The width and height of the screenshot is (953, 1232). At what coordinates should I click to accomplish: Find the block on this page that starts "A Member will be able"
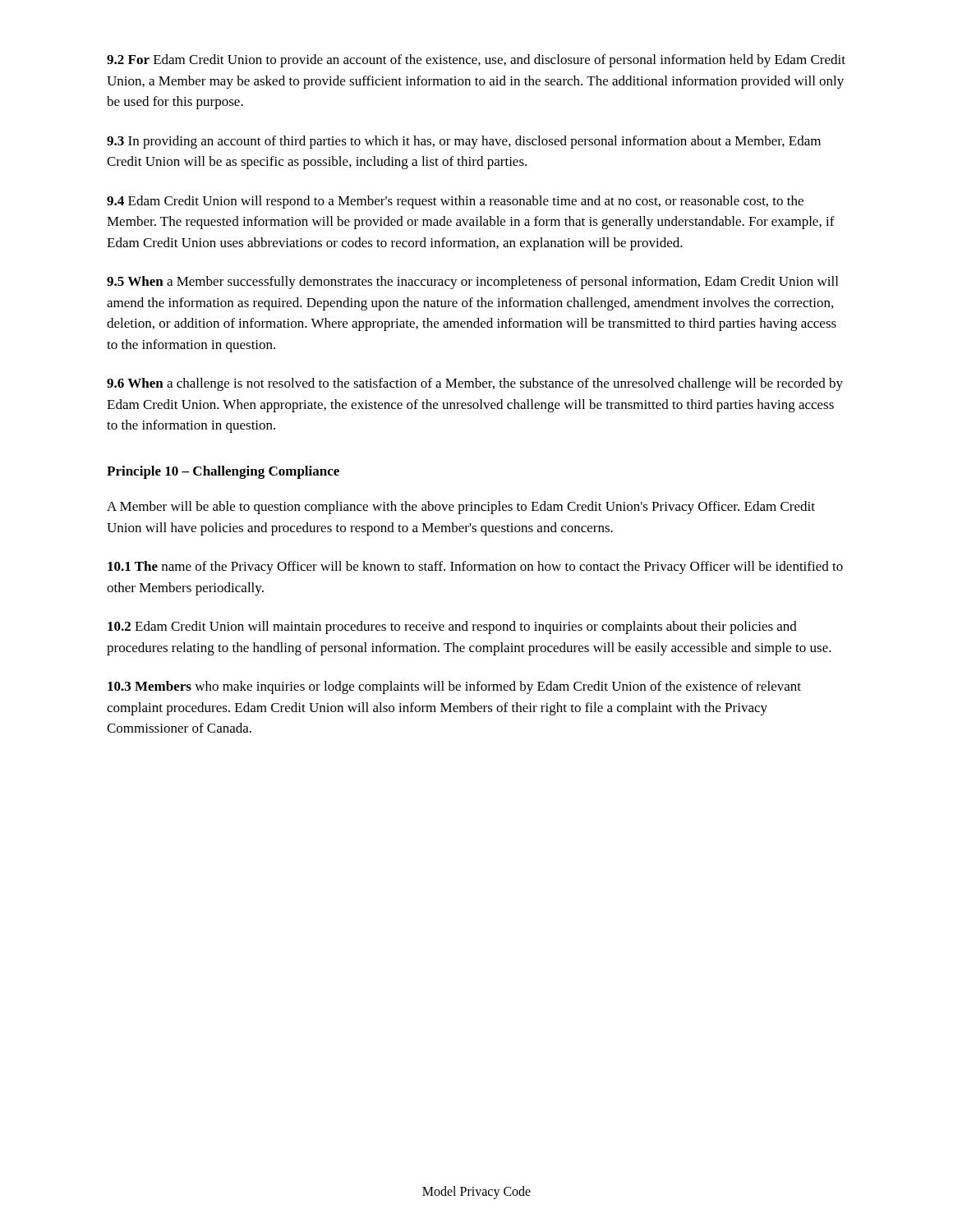[461, 517]
